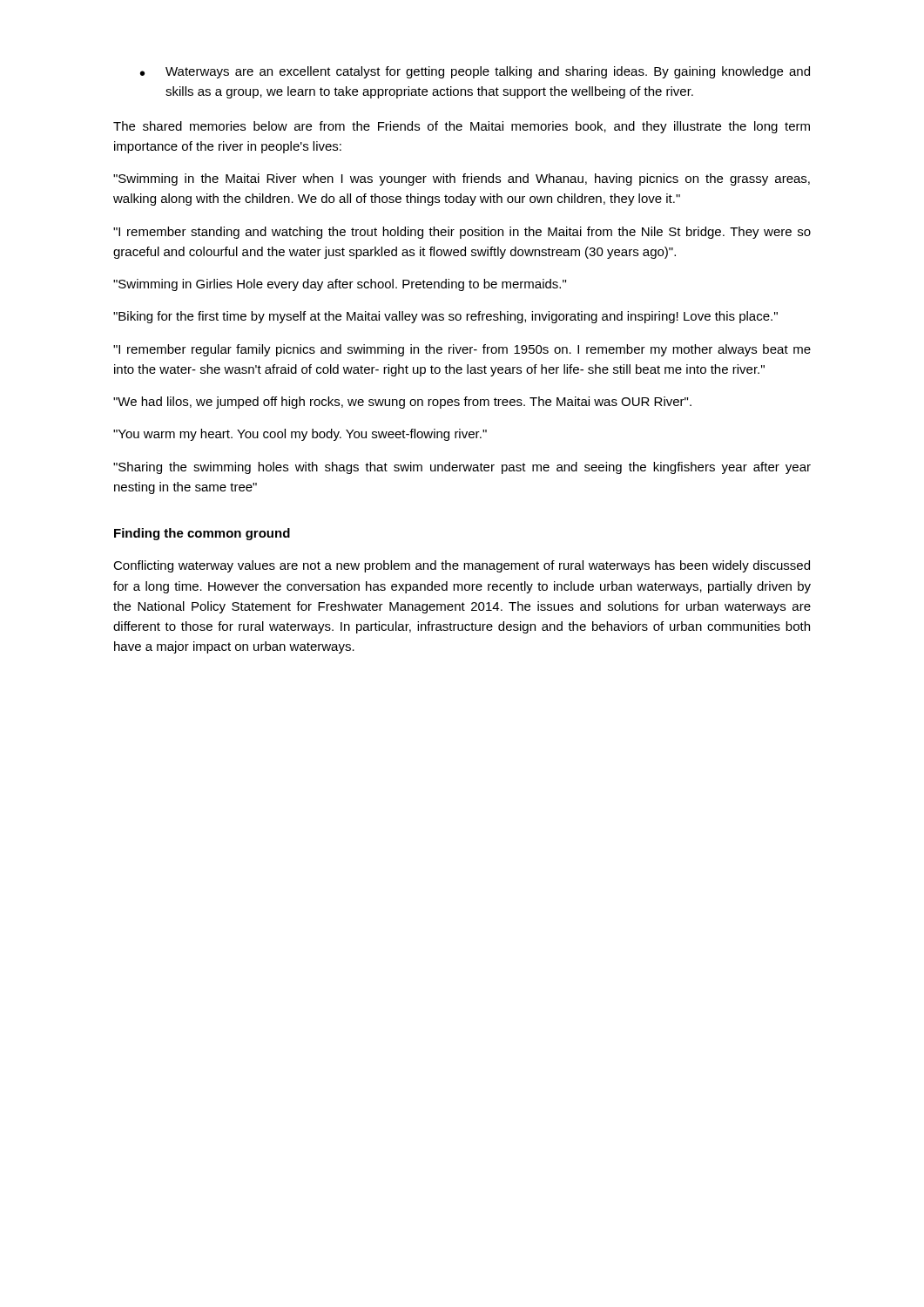
Task: Select the text block that says ""We had lilos, we"
Action: pos(403,401)
